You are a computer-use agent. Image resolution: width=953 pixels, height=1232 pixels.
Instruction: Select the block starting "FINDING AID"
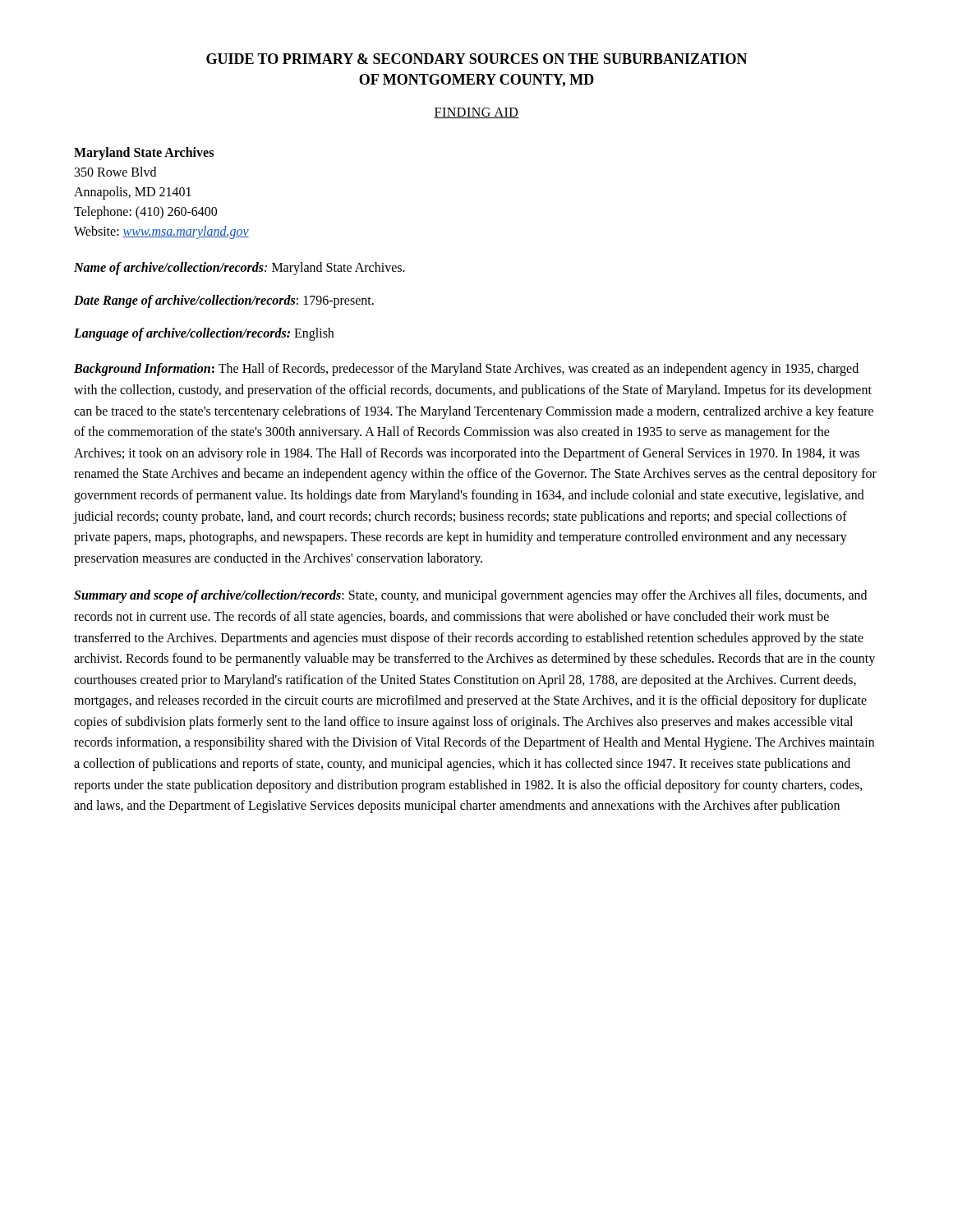(476, 112)
